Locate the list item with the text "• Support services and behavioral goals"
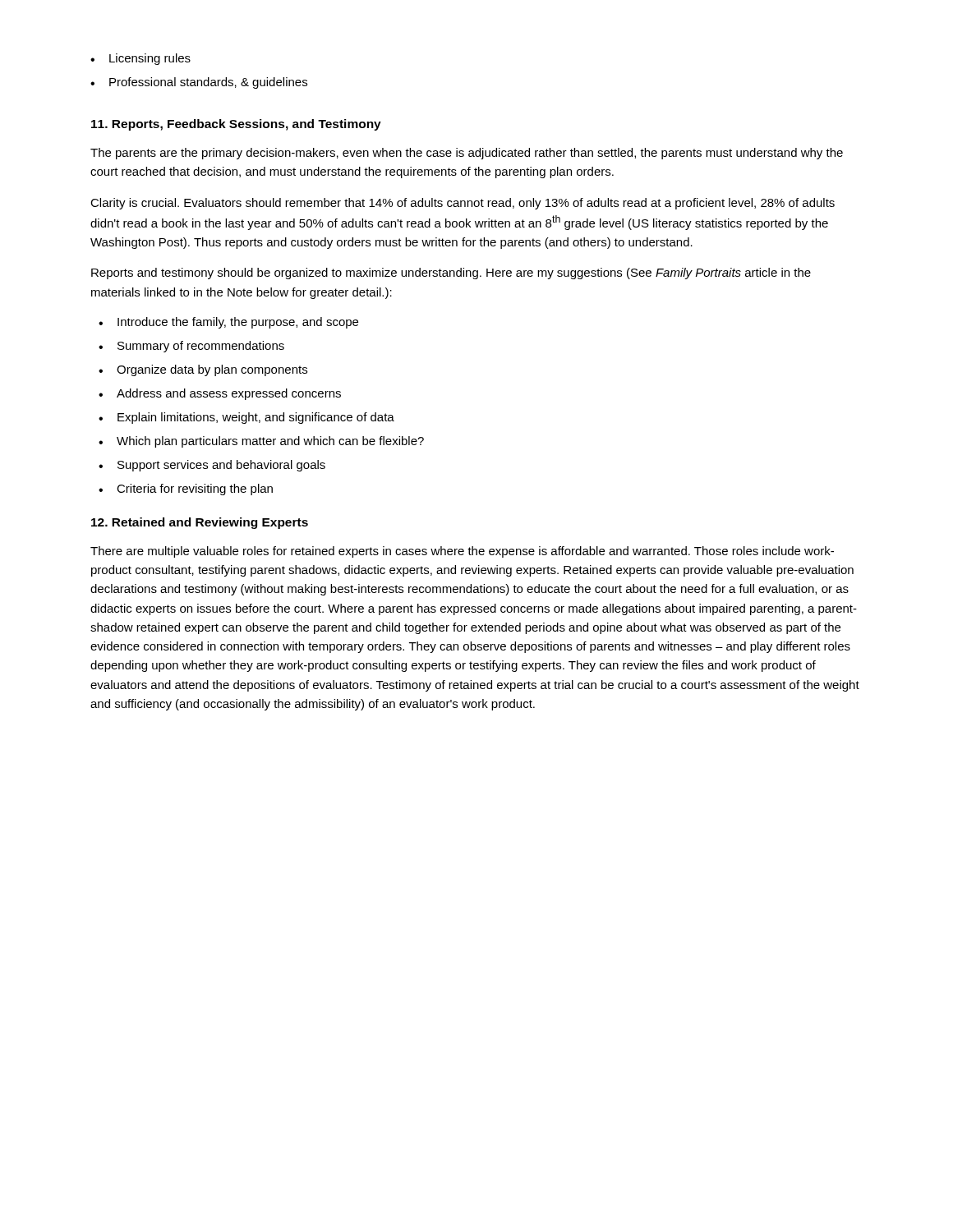This screenshot has height=1232, width=953. [x=212, y=466]
